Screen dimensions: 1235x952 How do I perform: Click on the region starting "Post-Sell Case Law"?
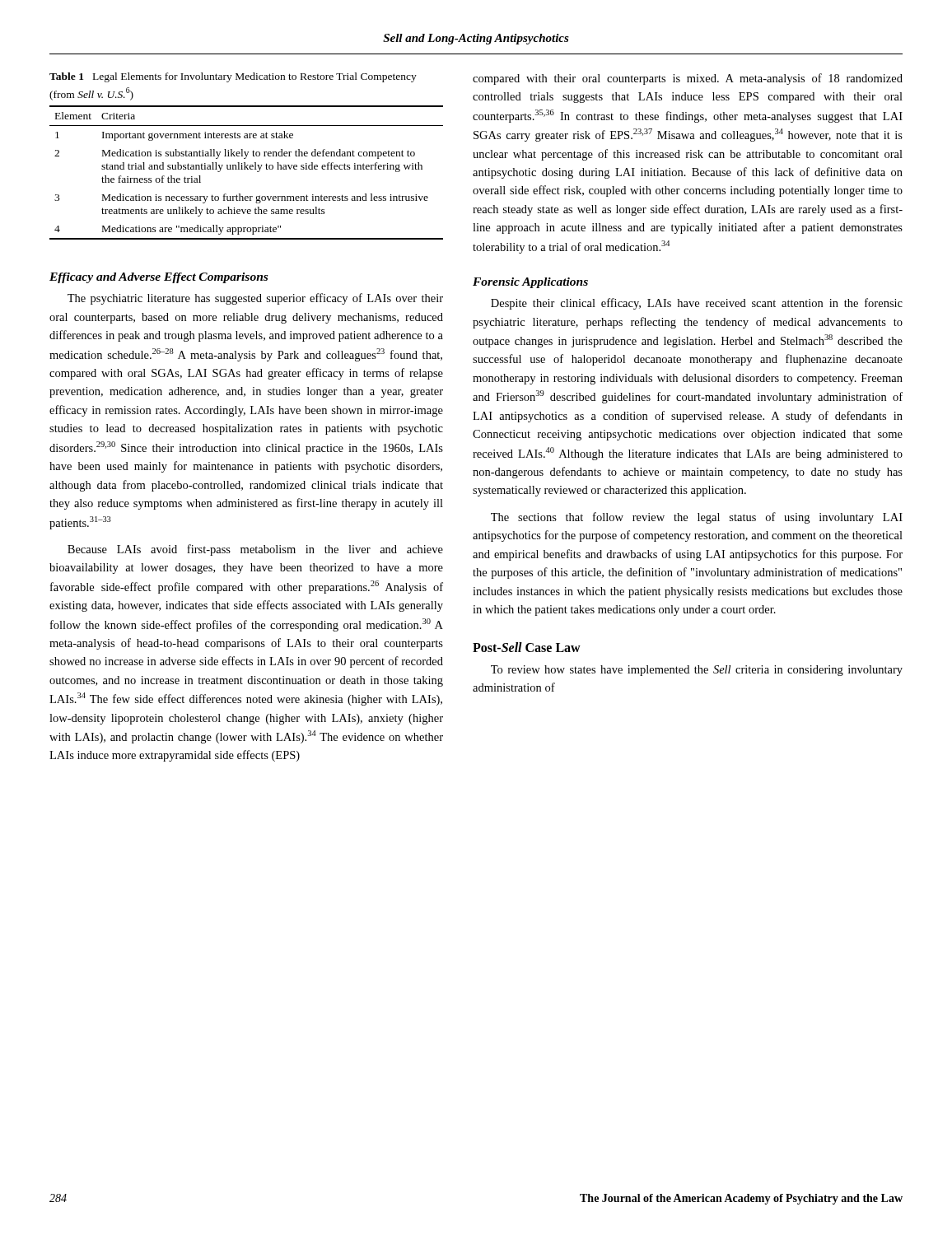[527, 647]
